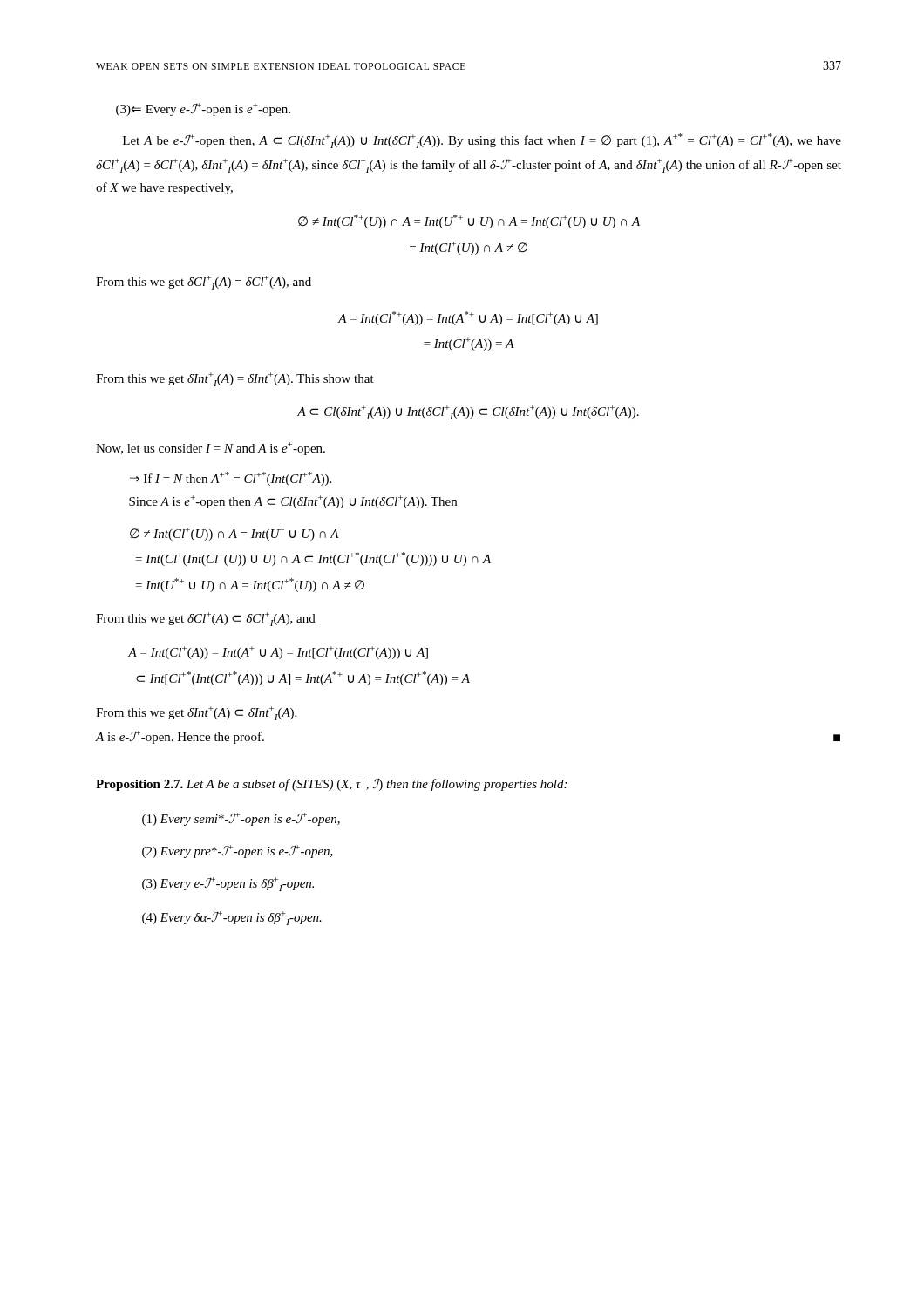Navigate to the text block starting "∅ ≠ Int(Cl+(U)) ∩ A = Int(U+ ∪"
The image size is (924, 1308).
[485, 559]
